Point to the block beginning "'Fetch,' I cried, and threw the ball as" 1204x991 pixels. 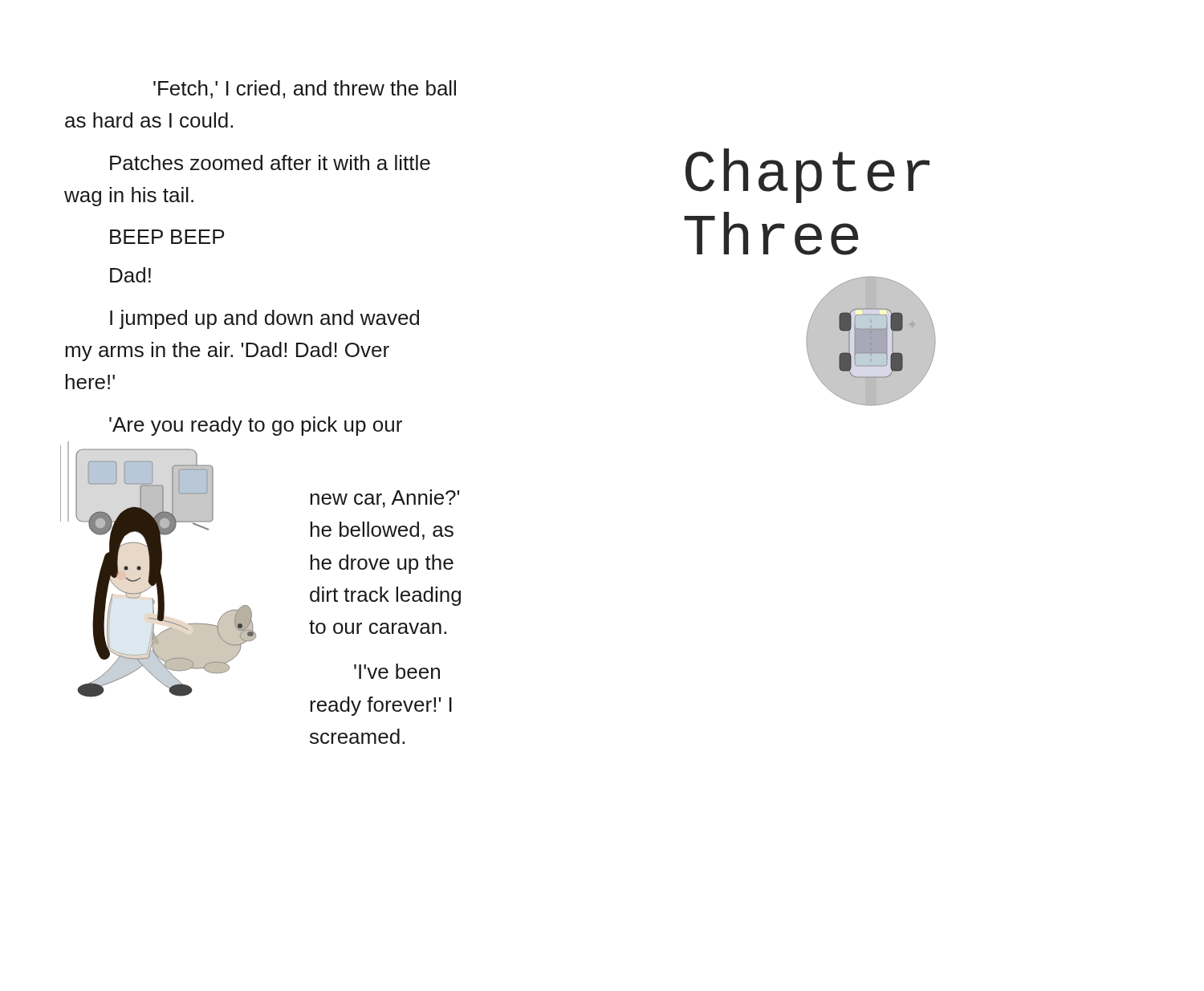click(x=305, y=89)
